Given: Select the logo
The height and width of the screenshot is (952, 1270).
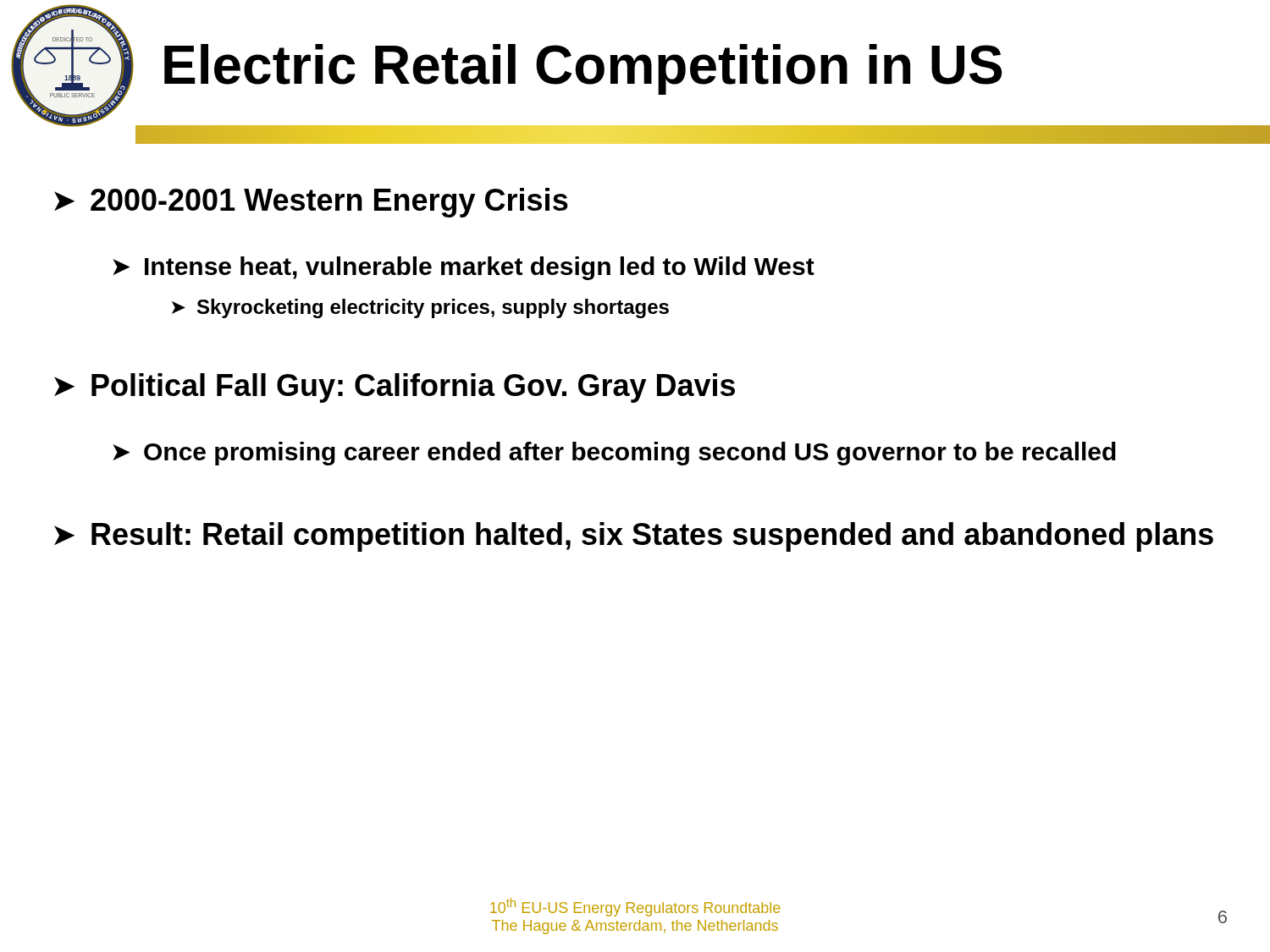Looking at the screenshot, I should (72, 66).
